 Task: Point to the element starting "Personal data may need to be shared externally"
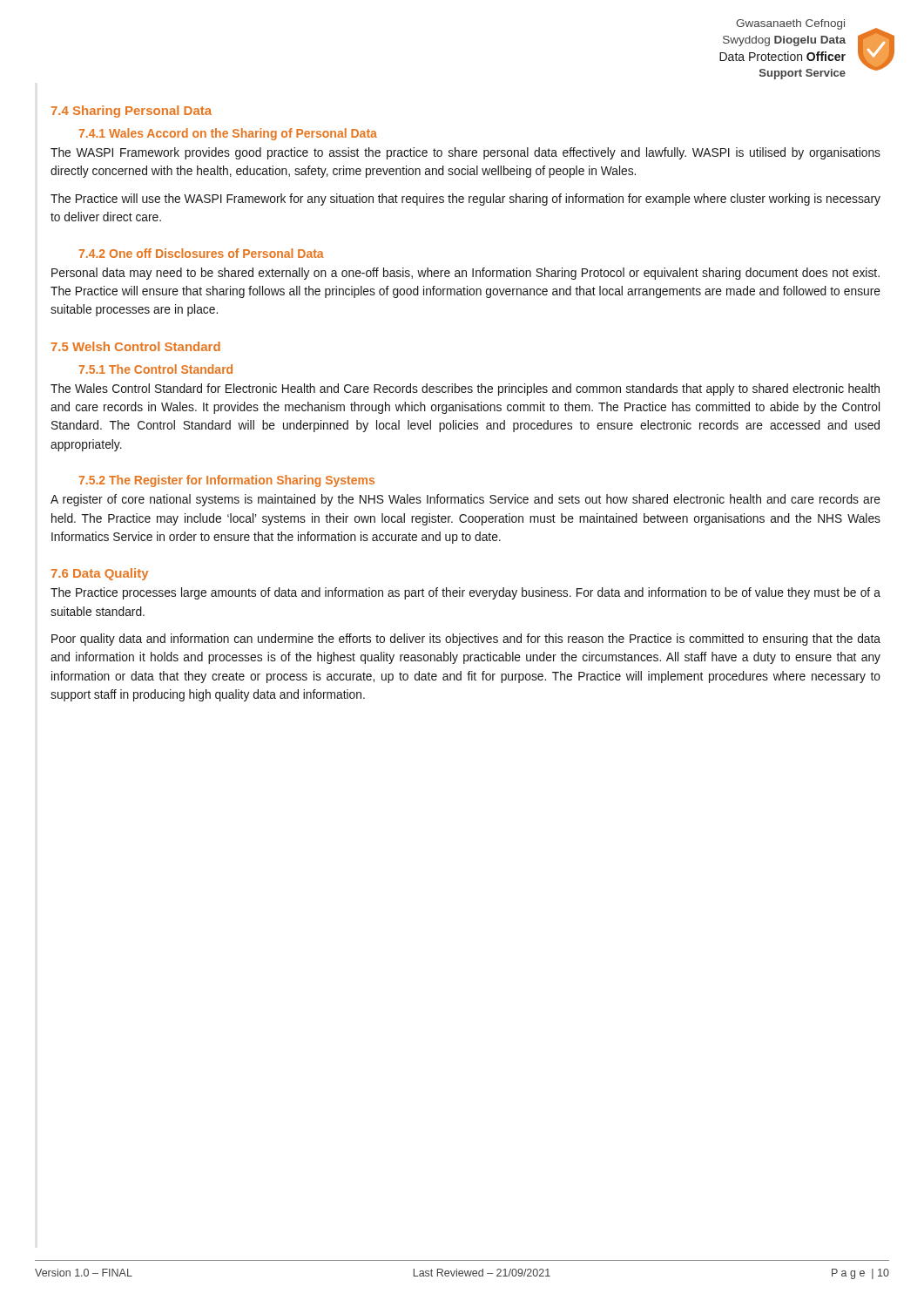(466, 291)
